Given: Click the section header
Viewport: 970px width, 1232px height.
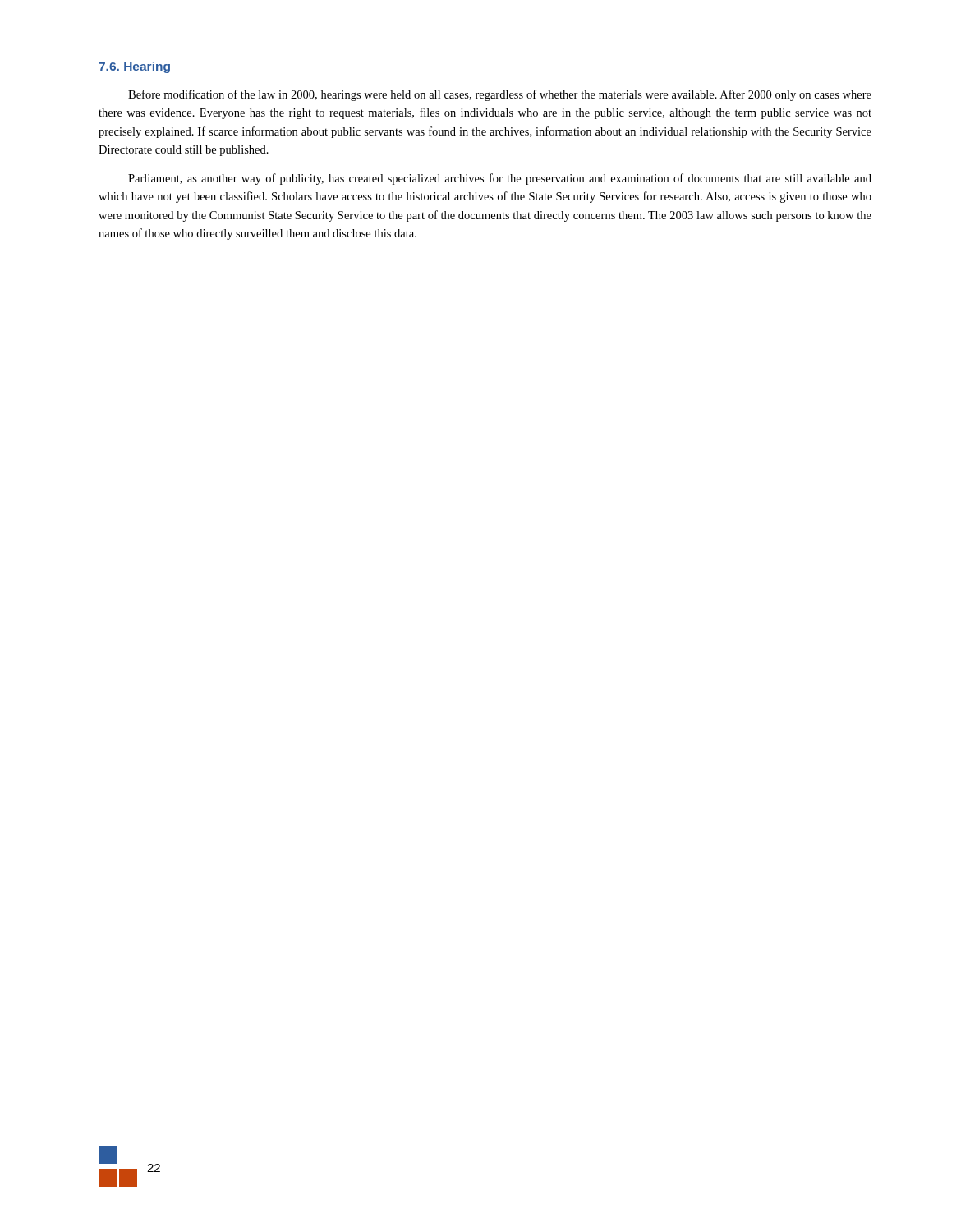Looking at the screenshot, I should click(x=135, y=66).
